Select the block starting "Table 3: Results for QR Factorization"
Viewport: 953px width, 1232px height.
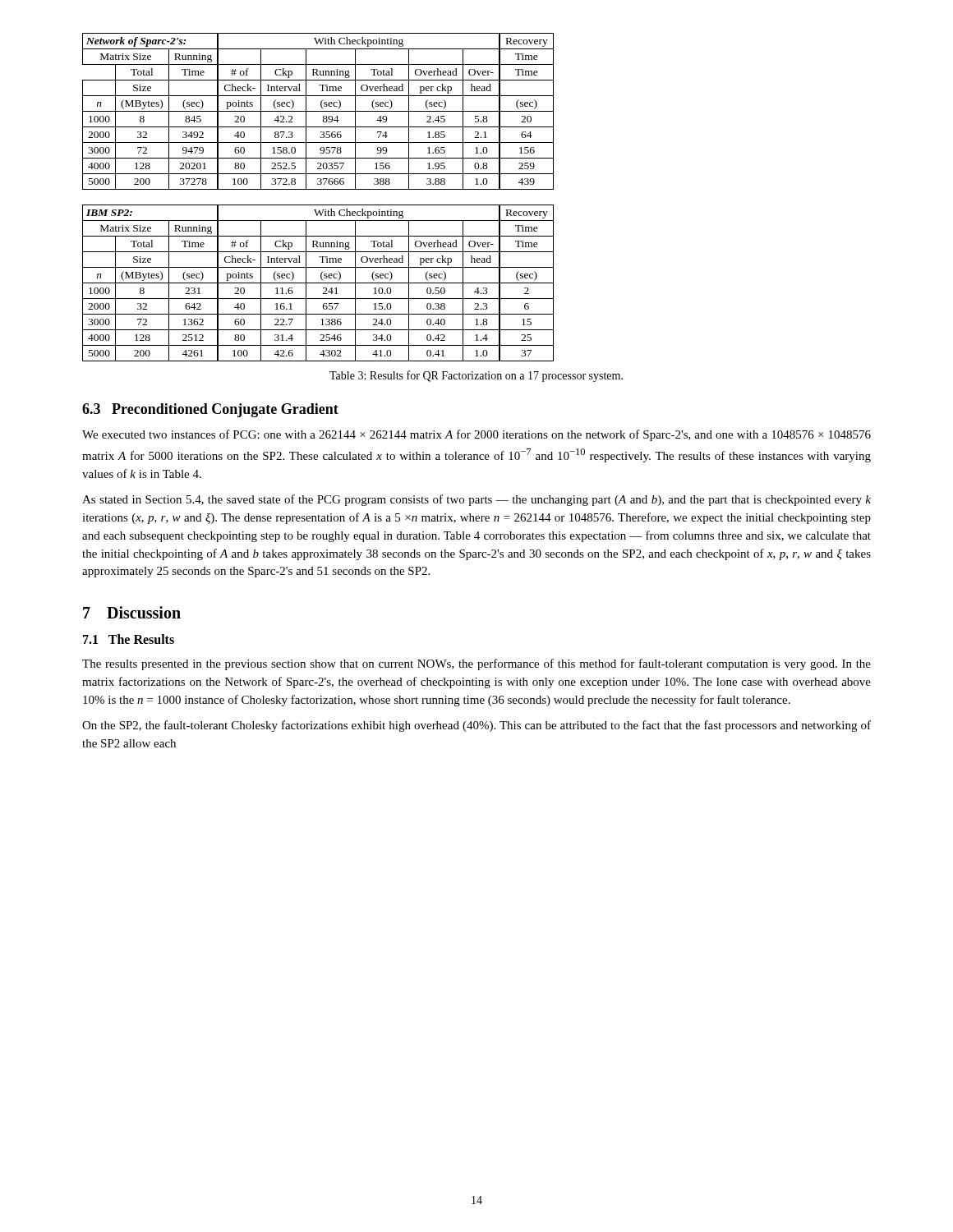click(476, 376)
